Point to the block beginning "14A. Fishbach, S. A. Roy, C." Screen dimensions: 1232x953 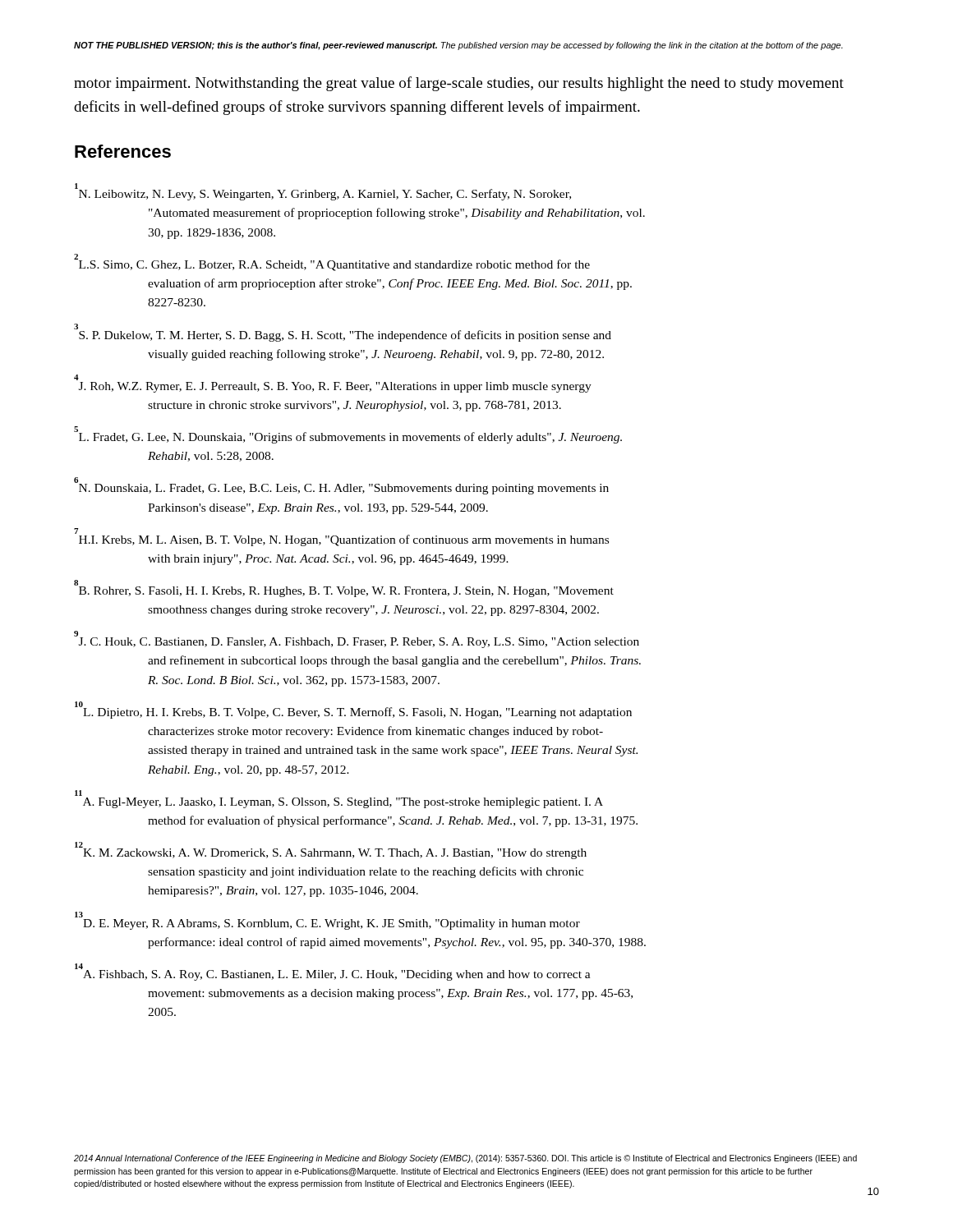tap(354, 990)
